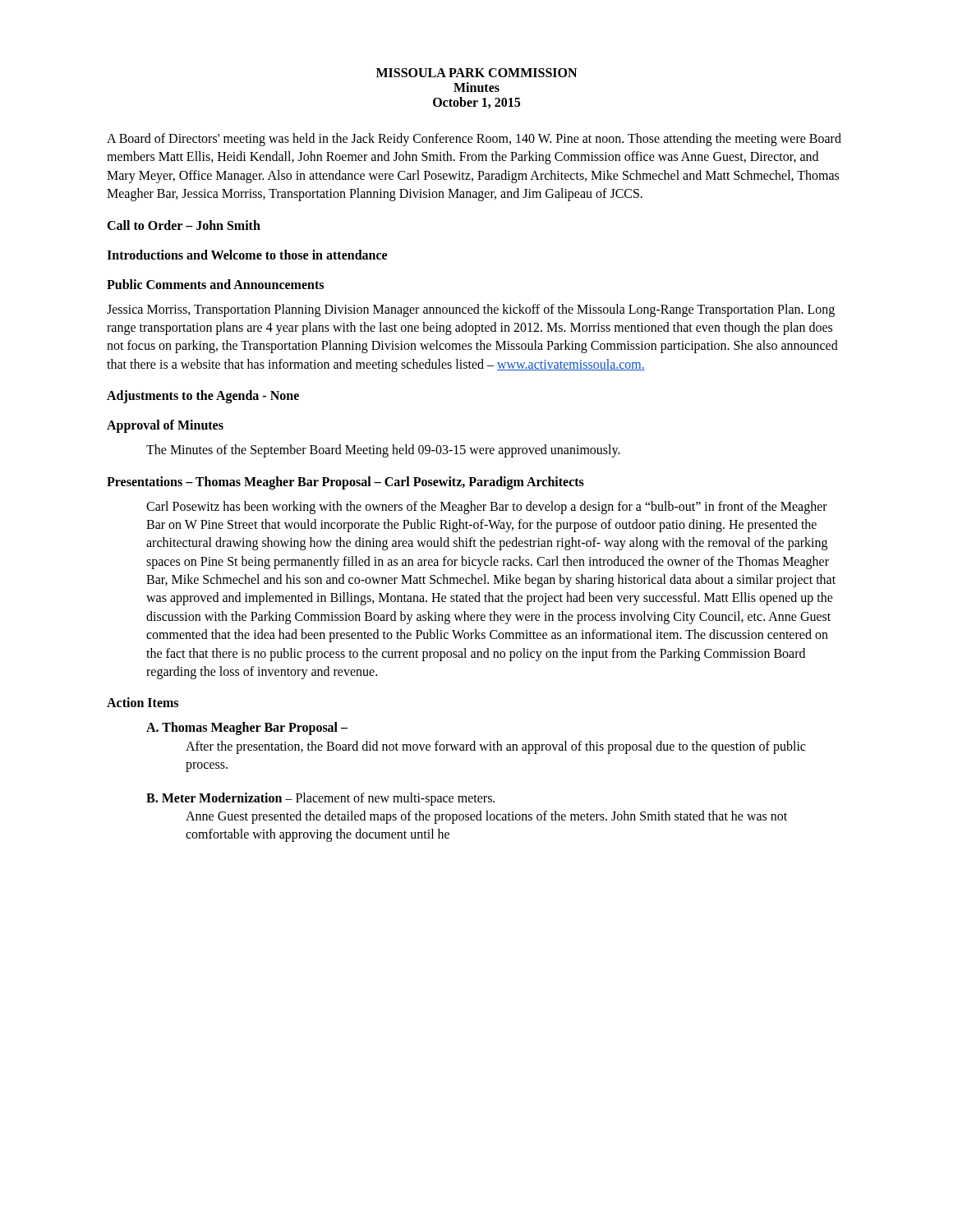This screenshot has width=953, height=1232.
Task: Where does it say "Public Comments and Announcements"?
Action: tap(215, 284)
